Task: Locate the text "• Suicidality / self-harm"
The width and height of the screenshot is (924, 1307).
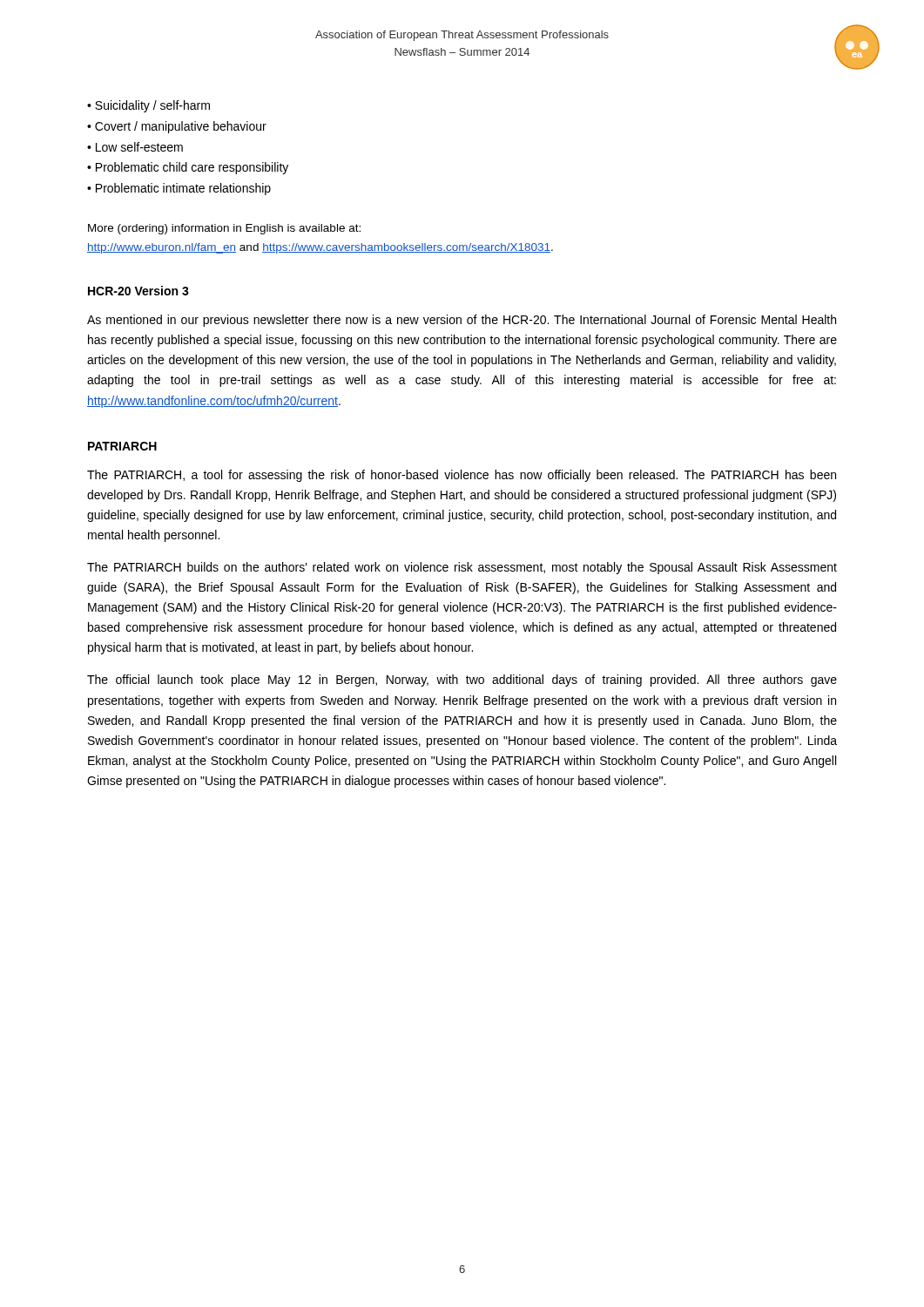Action: (x=149, y=105)
